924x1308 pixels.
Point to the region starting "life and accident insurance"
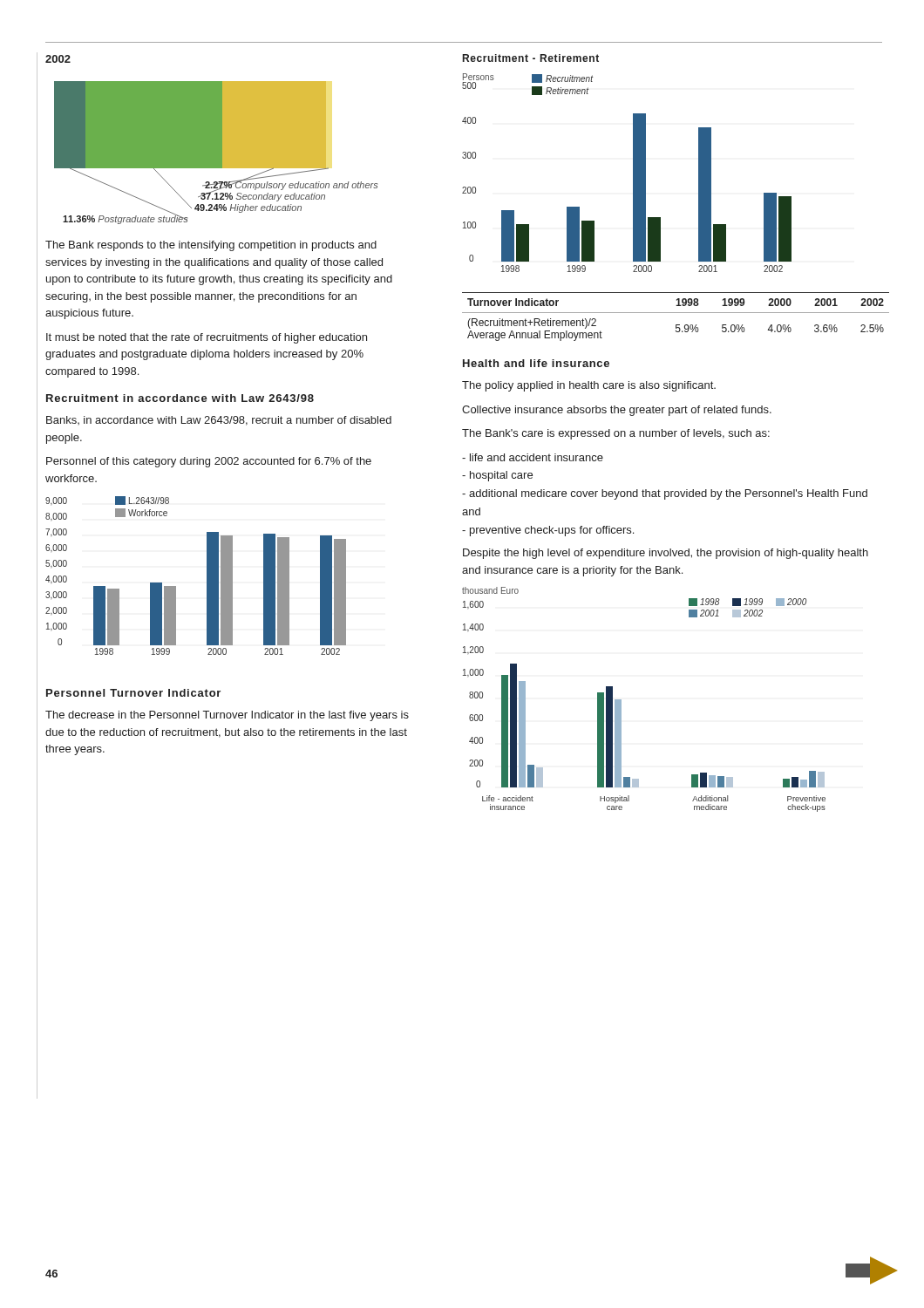pyautogui.click(x=533, y=457)
